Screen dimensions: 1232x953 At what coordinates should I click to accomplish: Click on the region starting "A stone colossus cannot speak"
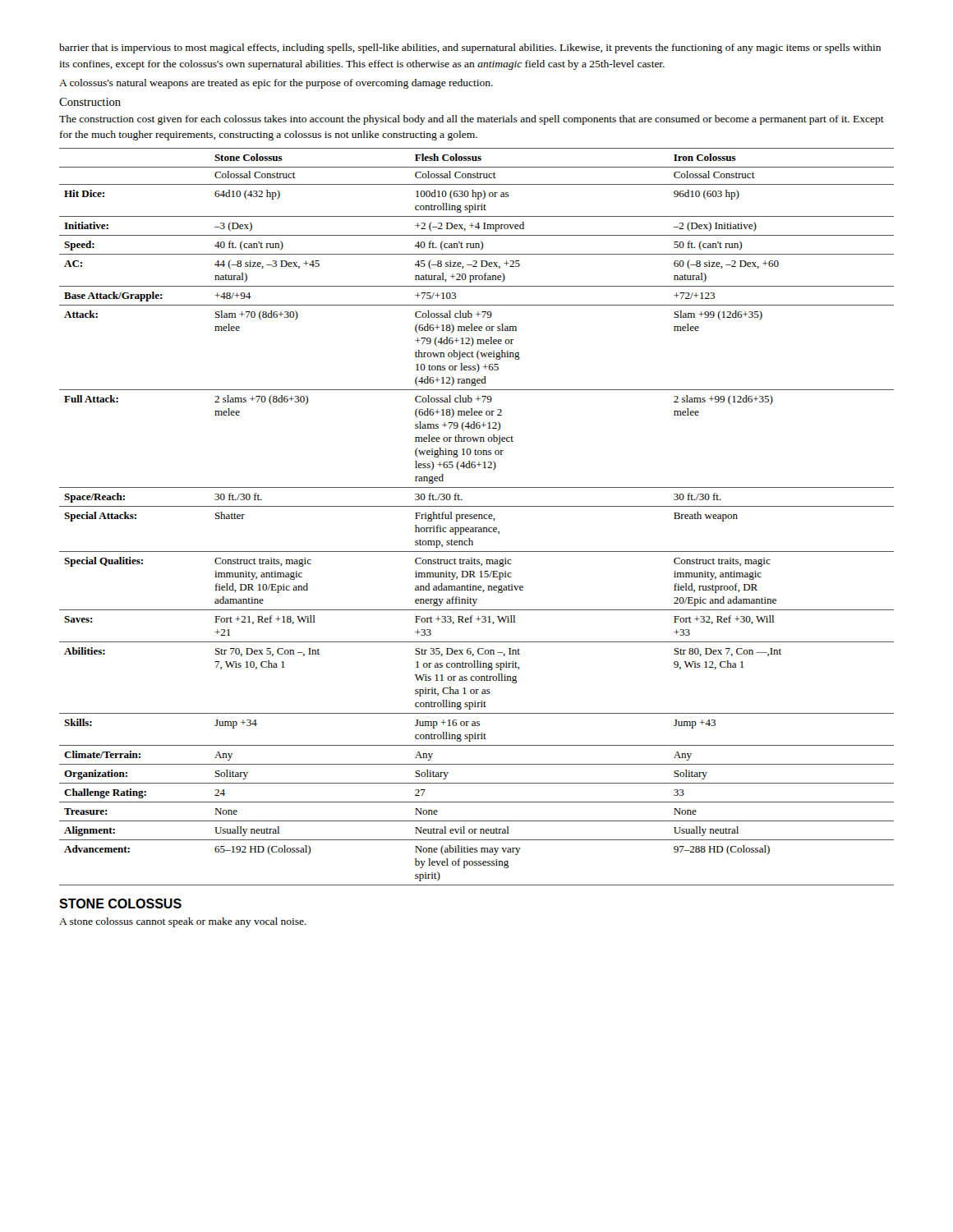point(183,922)
